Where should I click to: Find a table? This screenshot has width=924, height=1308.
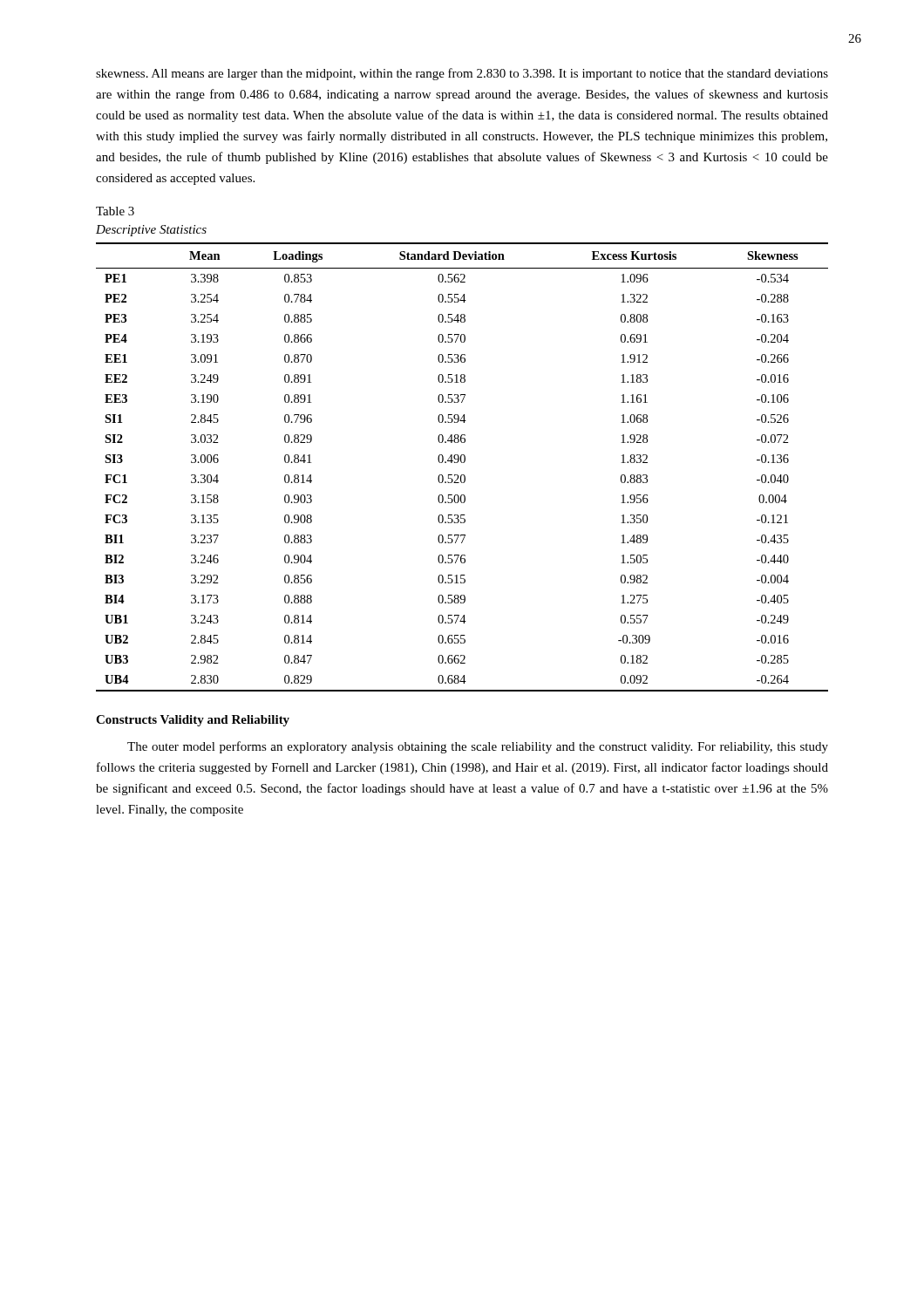(462, 467)
